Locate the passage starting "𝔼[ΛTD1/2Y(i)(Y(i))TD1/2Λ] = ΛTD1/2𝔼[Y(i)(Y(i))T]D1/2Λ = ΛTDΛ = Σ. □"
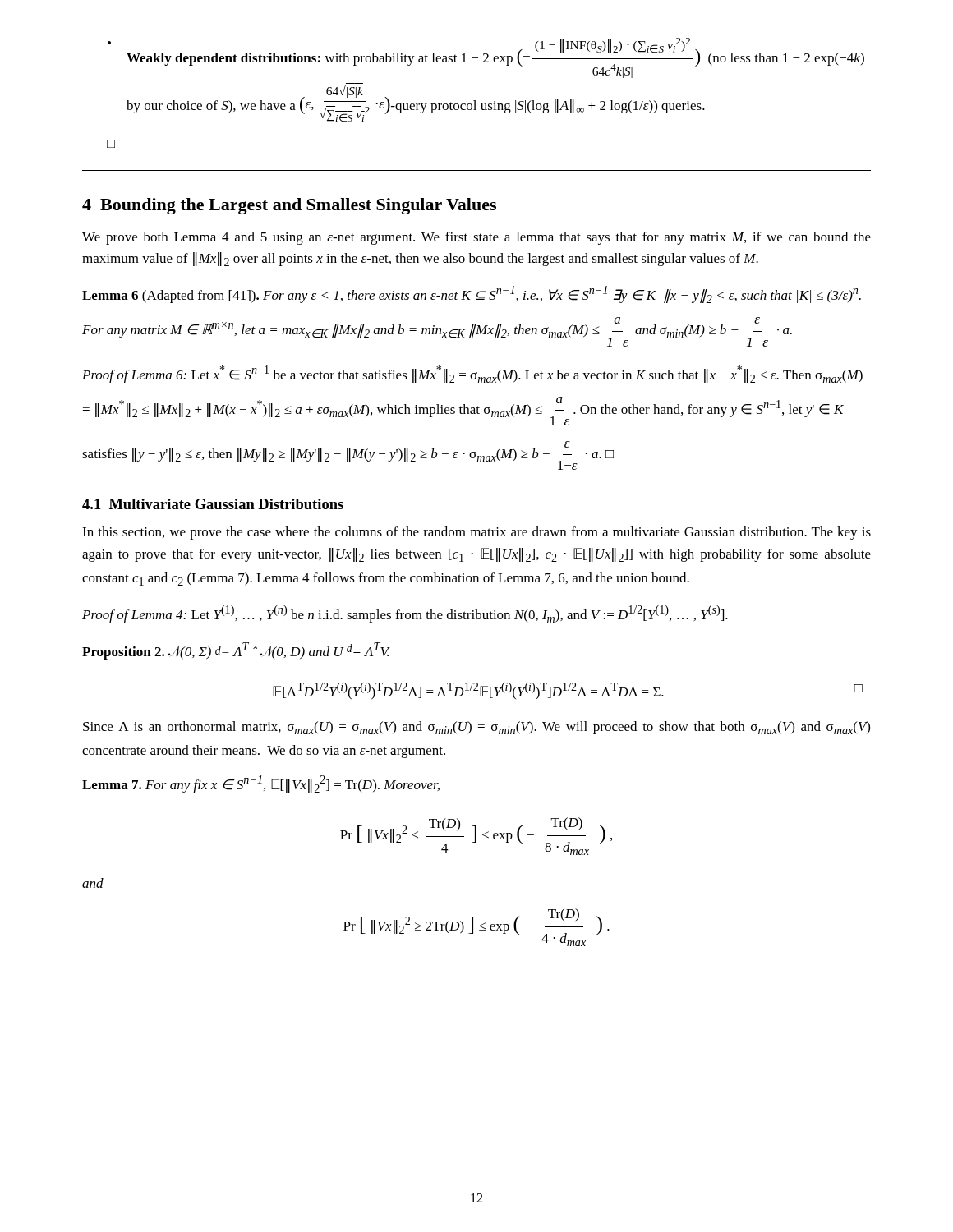 pos(567,689)
